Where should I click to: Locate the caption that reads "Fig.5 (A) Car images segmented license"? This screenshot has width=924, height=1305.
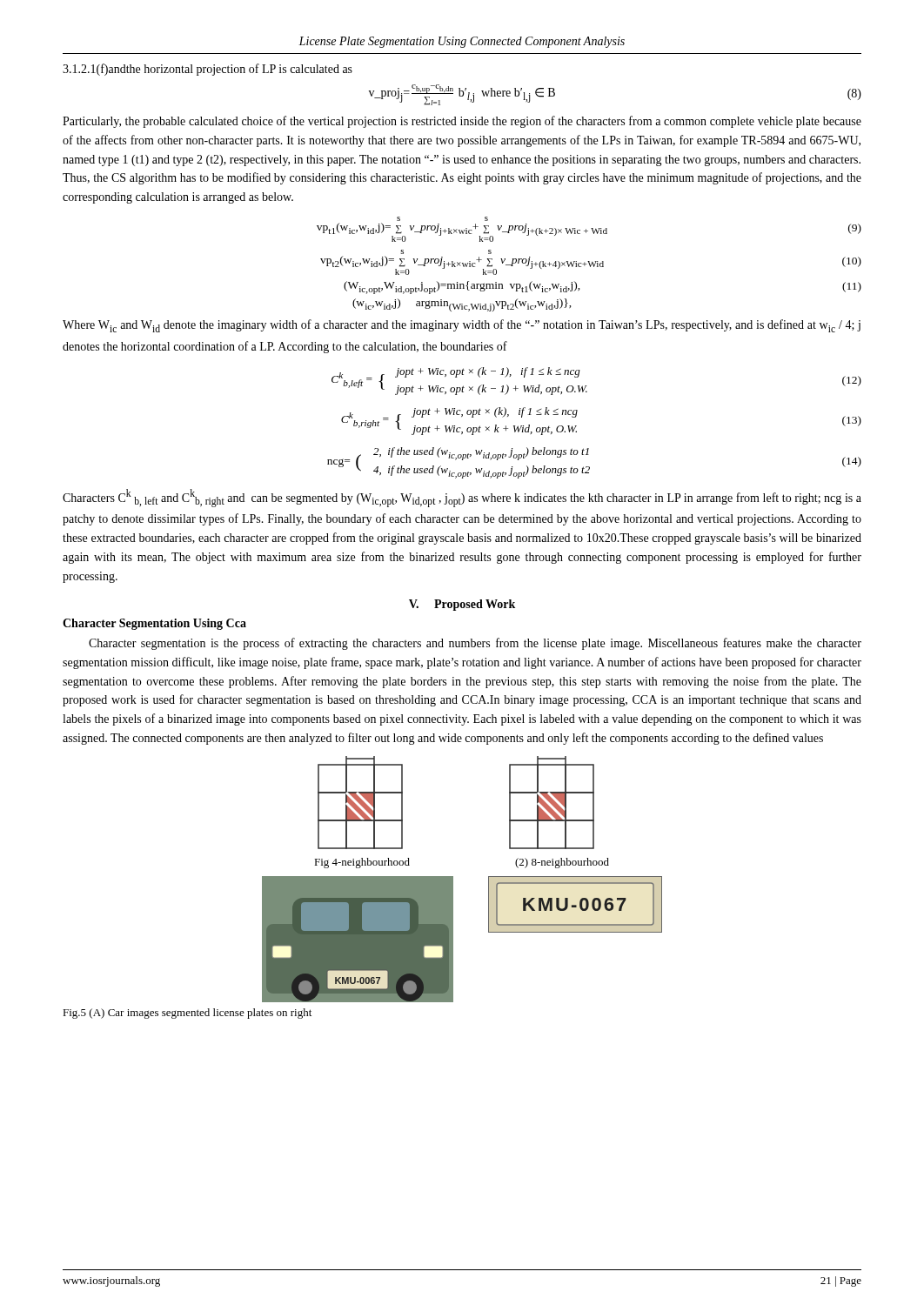pos(187,1013)
